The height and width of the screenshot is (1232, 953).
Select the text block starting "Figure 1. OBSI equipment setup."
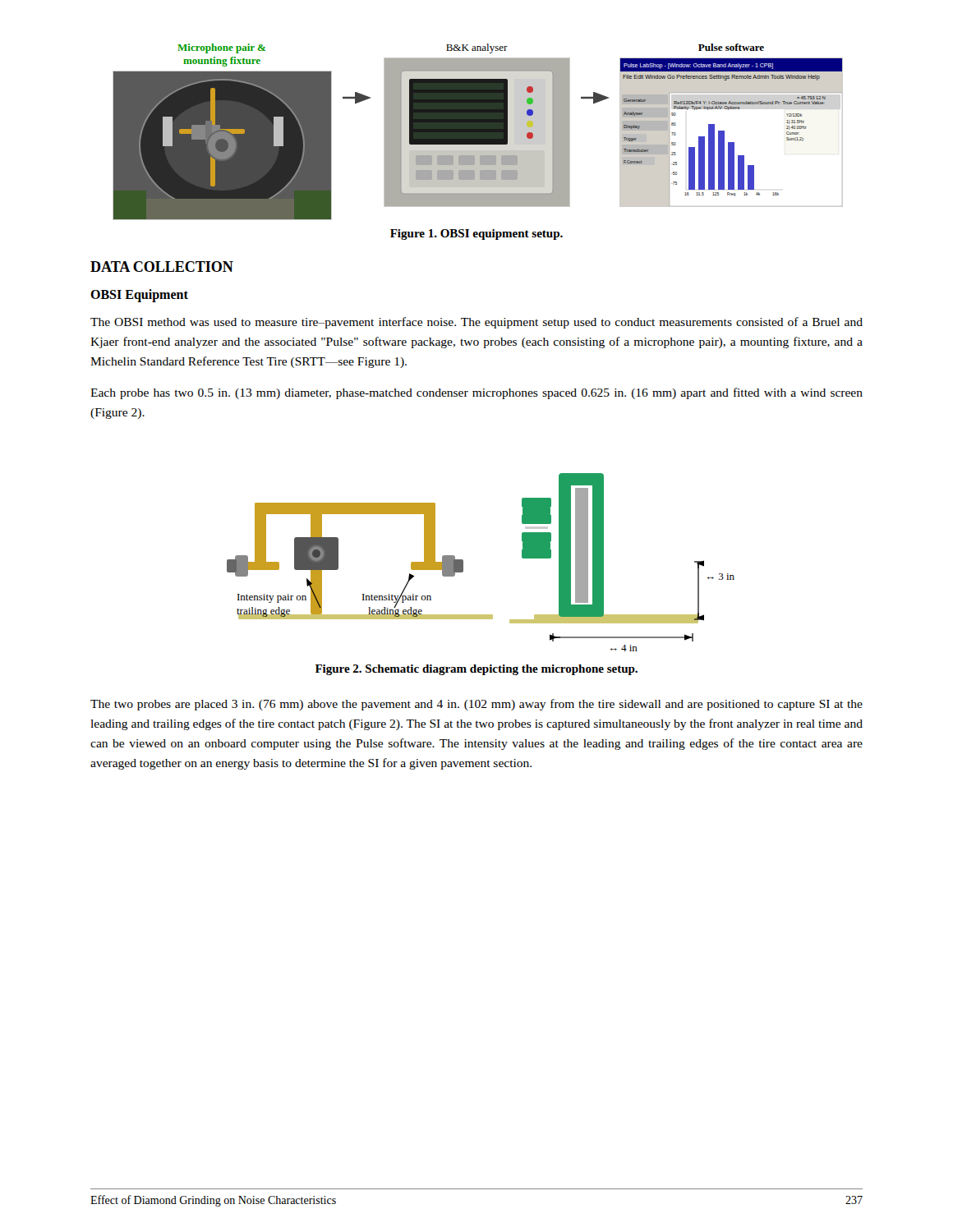476,233
